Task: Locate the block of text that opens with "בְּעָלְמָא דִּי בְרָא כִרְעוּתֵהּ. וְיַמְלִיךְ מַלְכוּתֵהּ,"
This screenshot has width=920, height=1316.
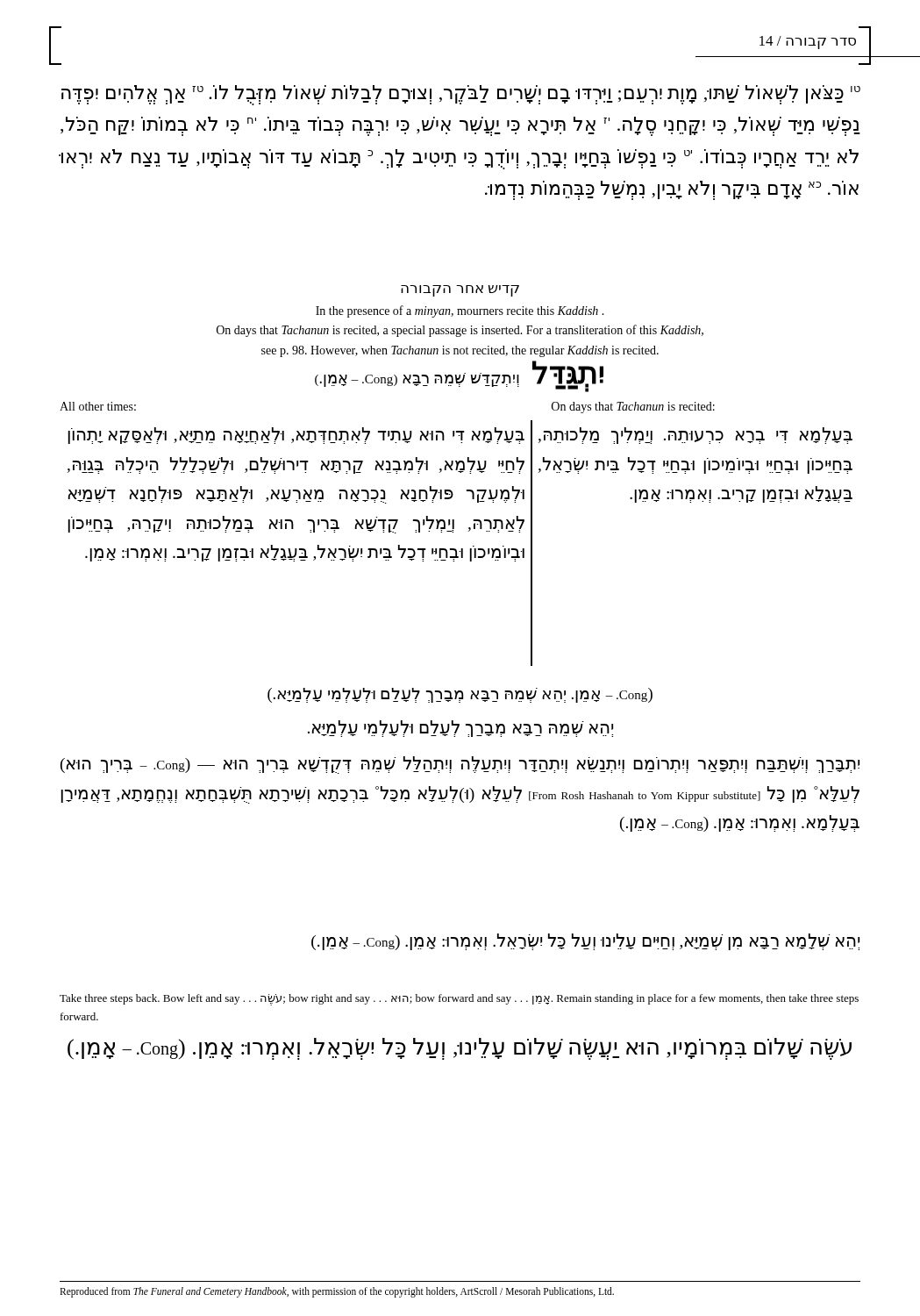Action: (x=696, y=464)
